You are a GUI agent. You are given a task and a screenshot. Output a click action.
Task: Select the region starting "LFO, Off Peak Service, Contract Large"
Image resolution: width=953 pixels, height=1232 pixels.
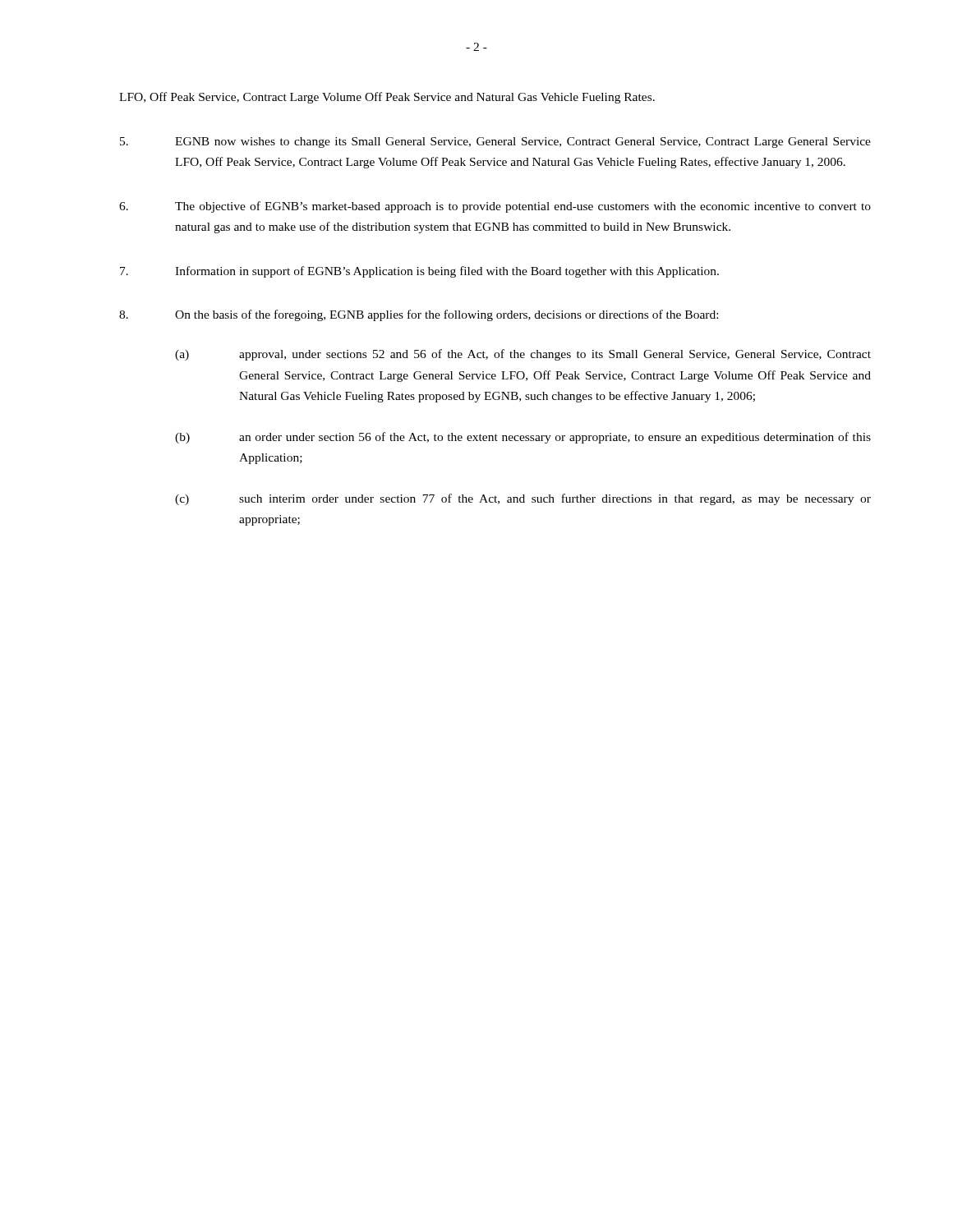[x=387, y=97]
